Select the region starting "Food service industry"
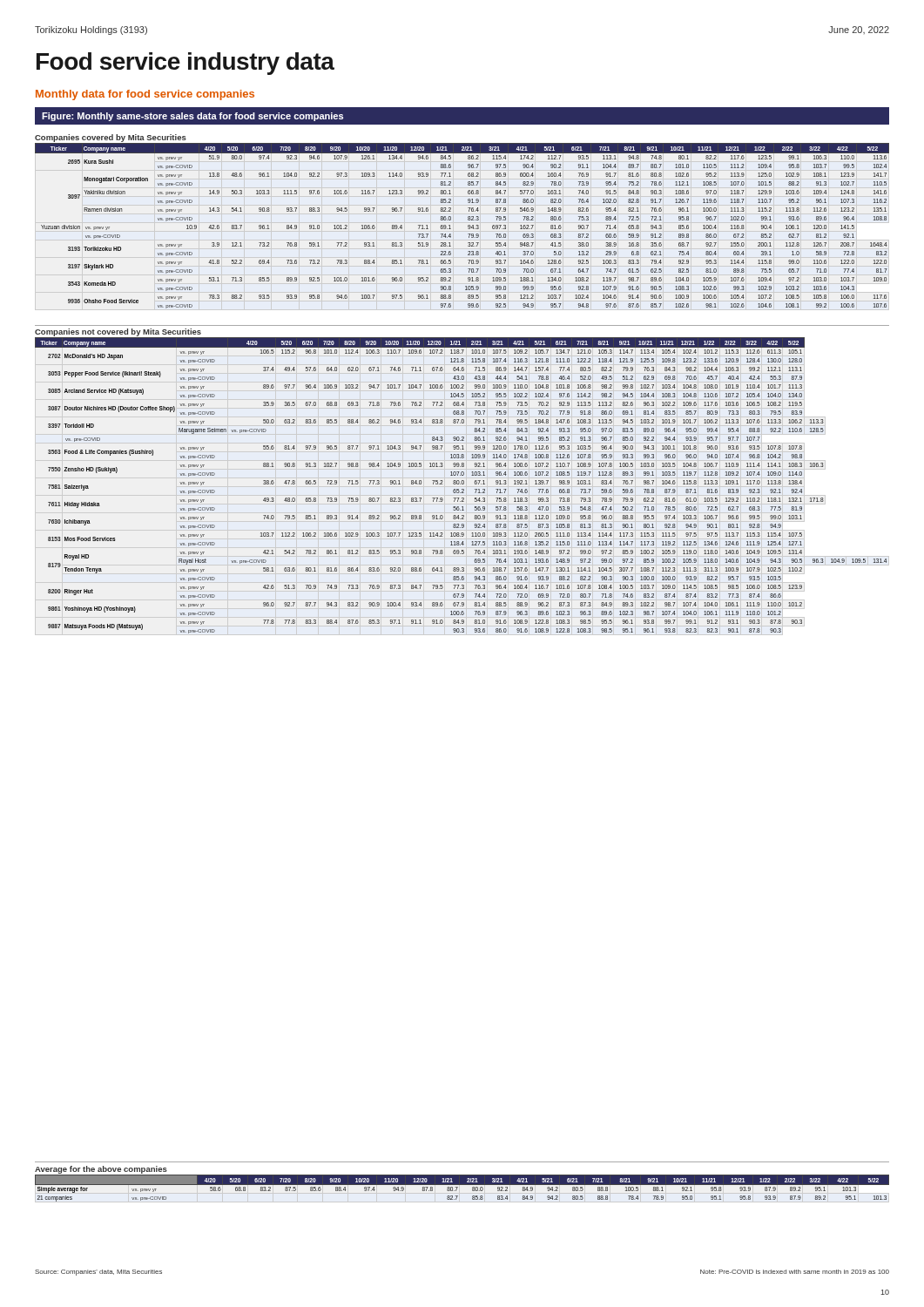 184,61
